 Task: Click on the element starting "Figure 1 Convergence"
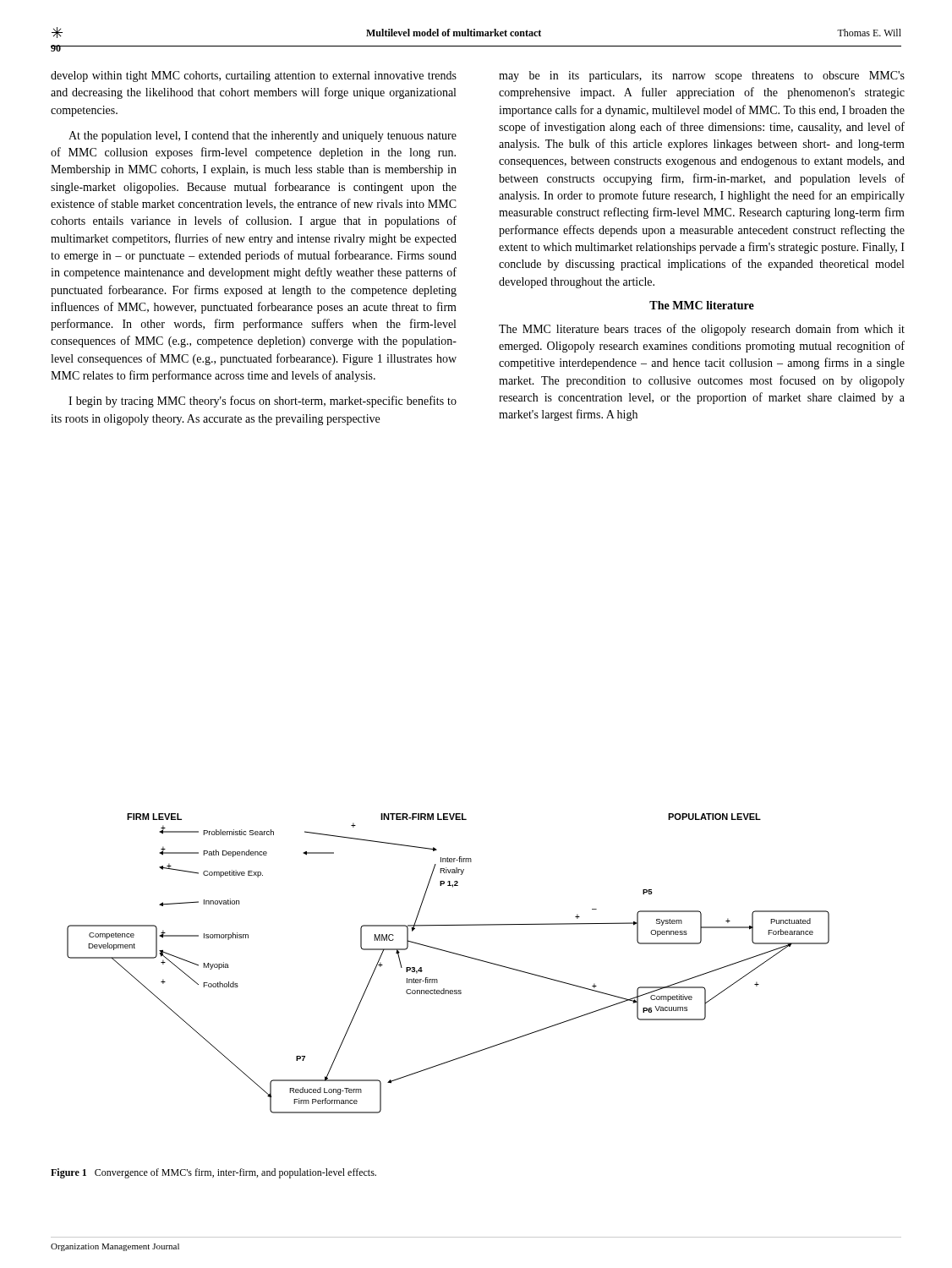point(214,1172)
